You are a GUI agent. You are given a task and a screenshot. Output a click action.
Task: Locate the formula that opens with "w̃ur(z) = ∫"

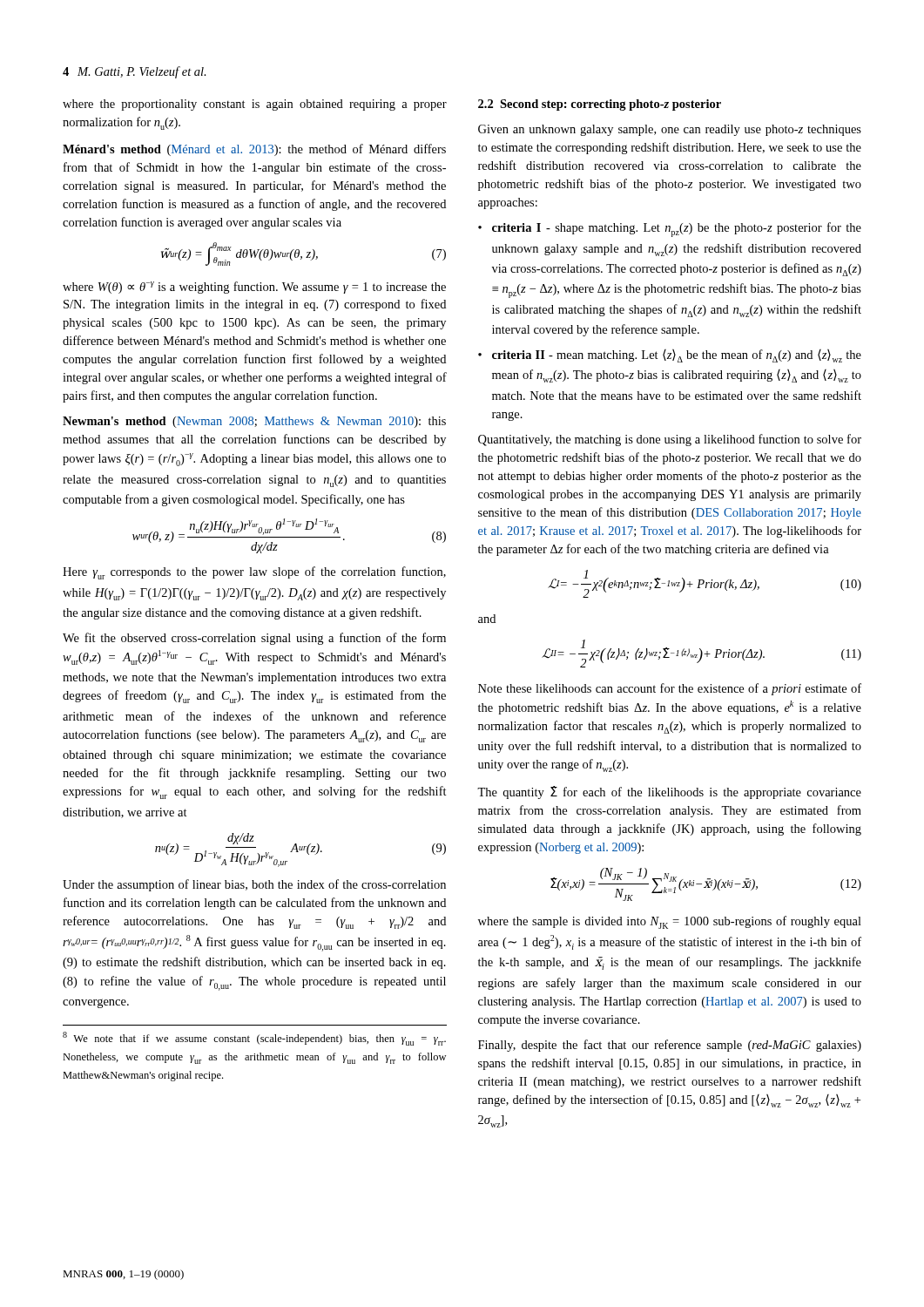coord(255,254)
